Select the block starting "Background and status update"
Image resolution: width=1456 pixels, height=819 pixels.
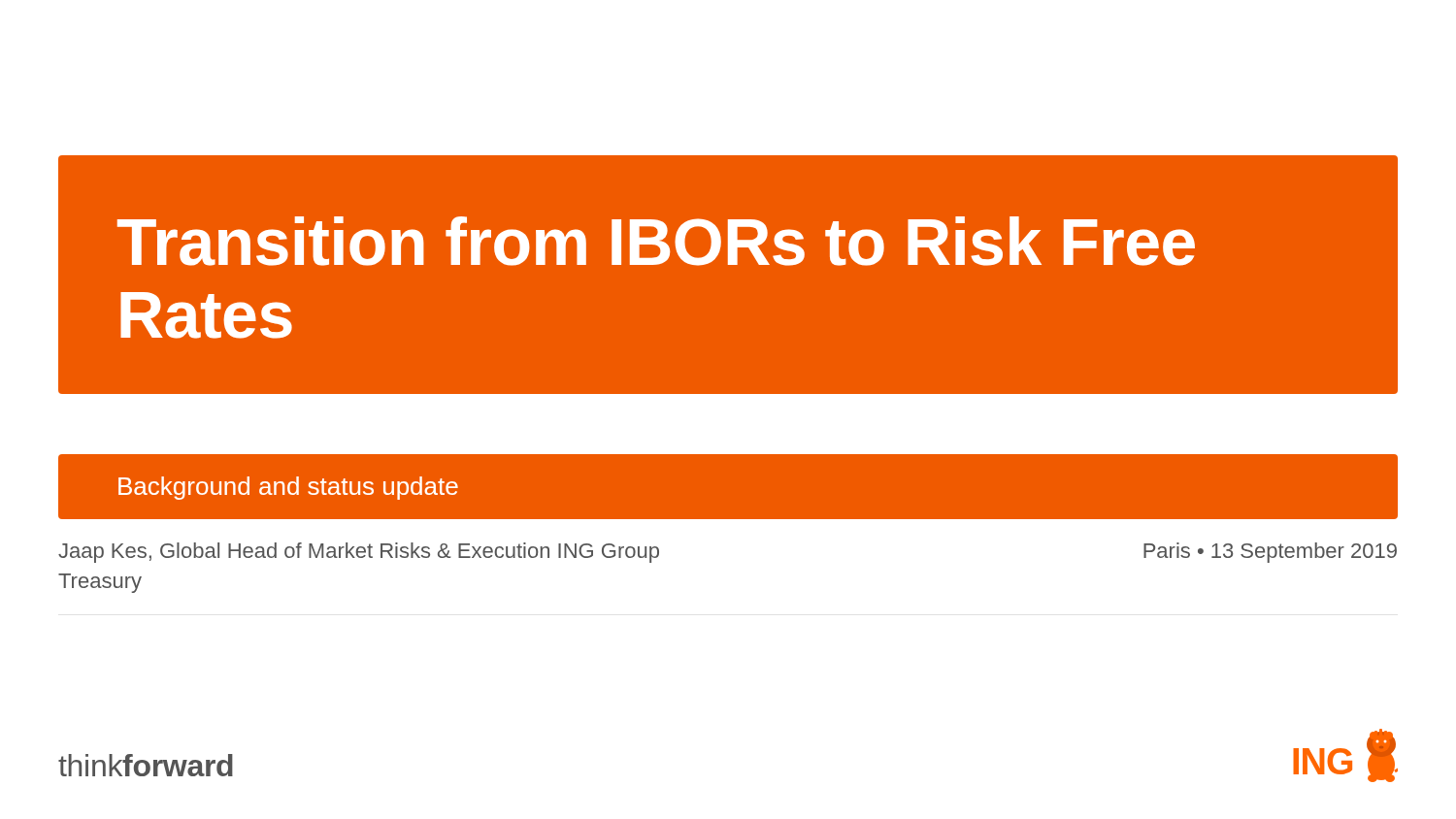point(288,488)
